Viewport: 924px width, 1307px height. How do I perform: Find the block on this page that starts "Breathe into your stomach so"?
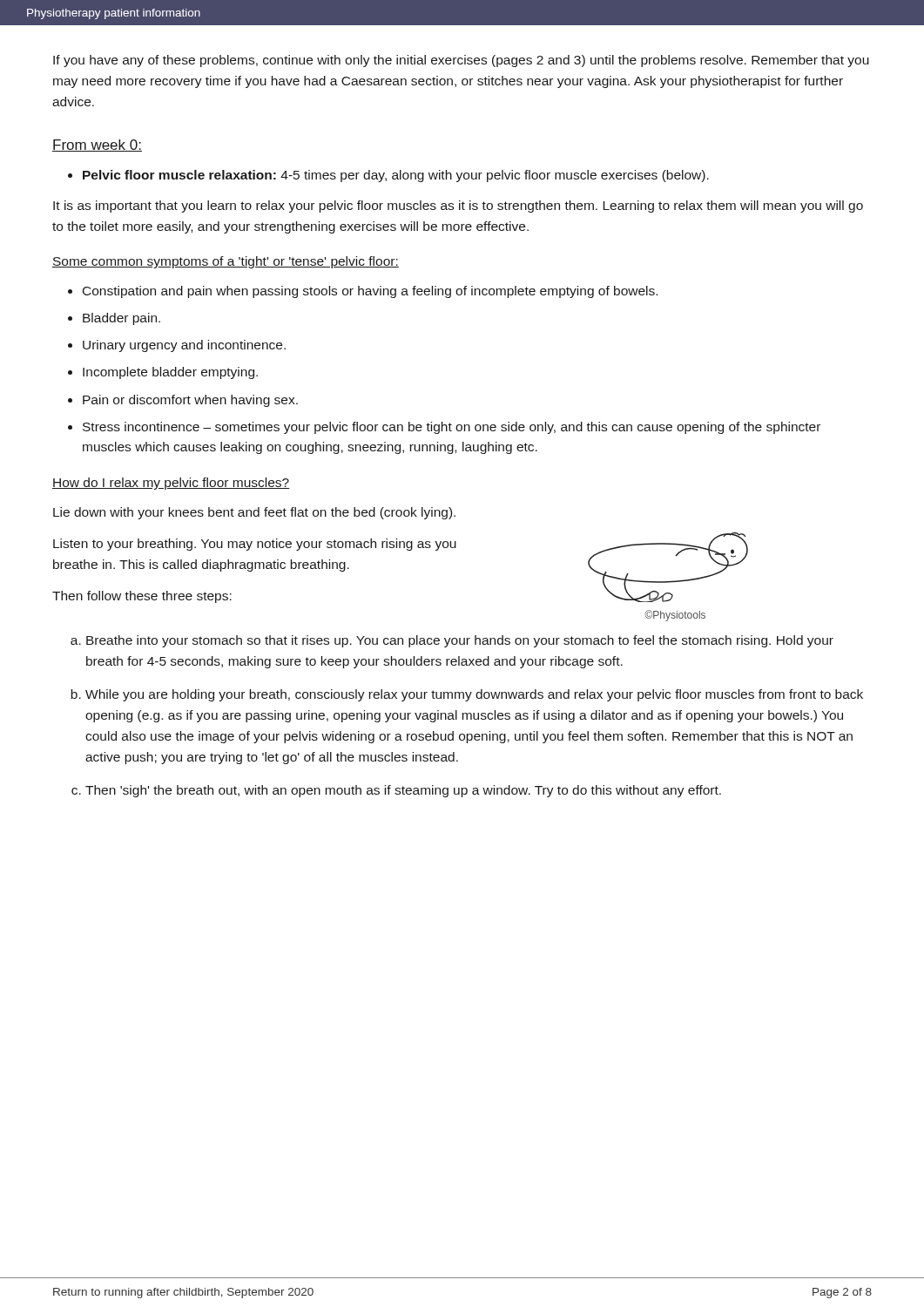tap(459, 650)
